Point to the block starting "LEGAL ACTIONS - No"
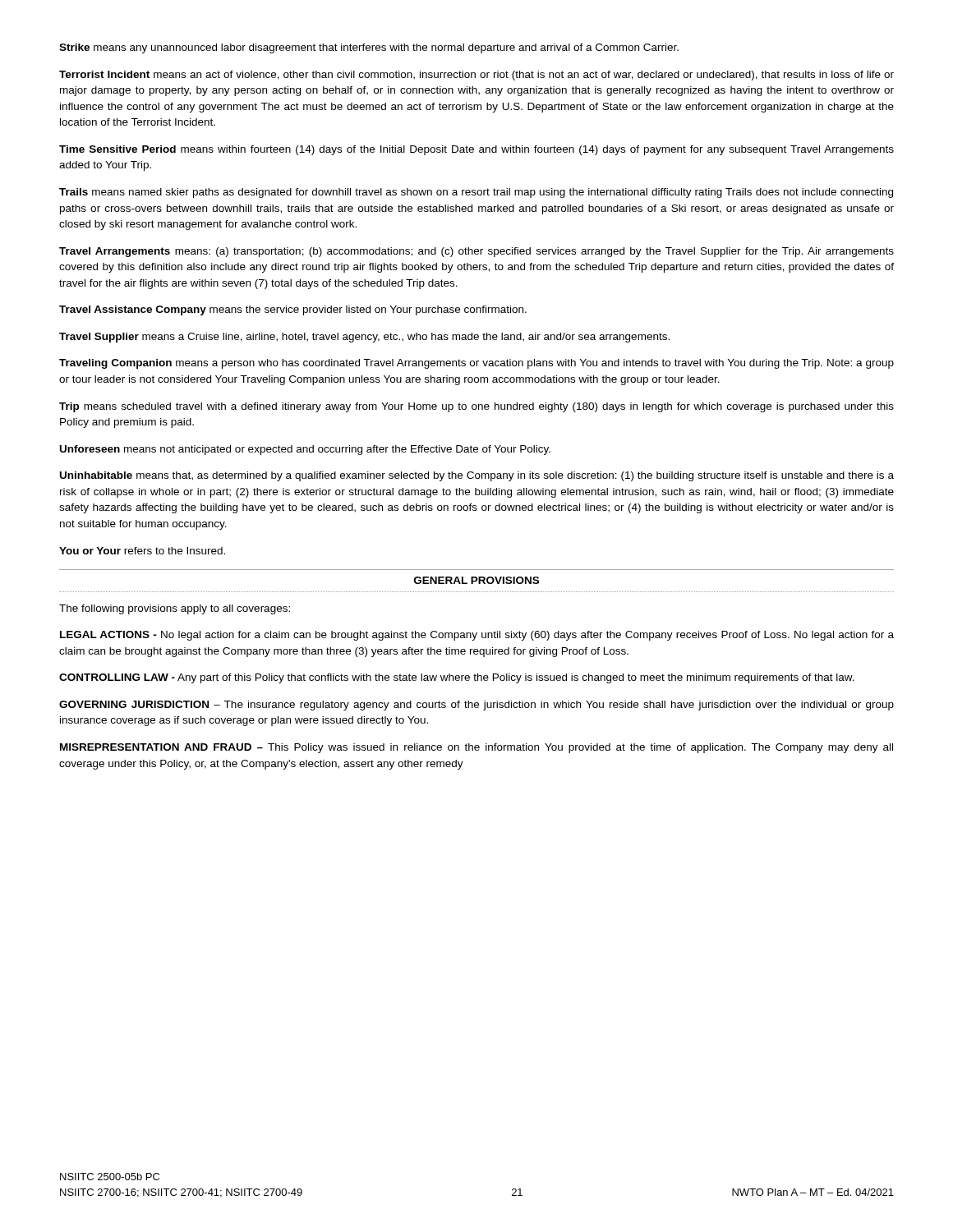This screenshot has height=1232, width=953. pyautogui.click(x=476, y=643)
